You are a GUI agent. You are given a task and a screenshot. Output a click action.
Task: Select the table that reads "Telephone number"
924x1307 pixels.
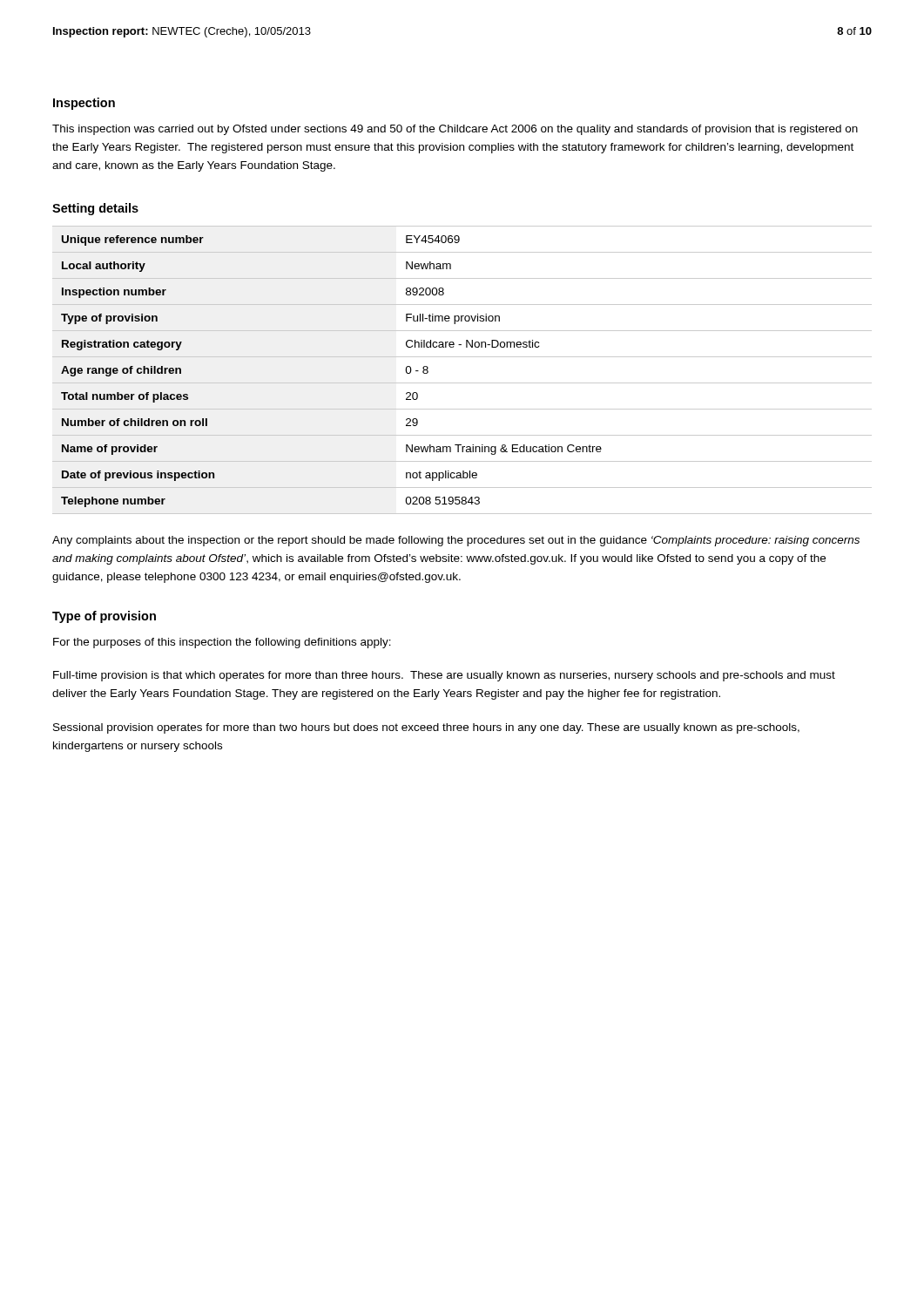[x=462, y=370]
